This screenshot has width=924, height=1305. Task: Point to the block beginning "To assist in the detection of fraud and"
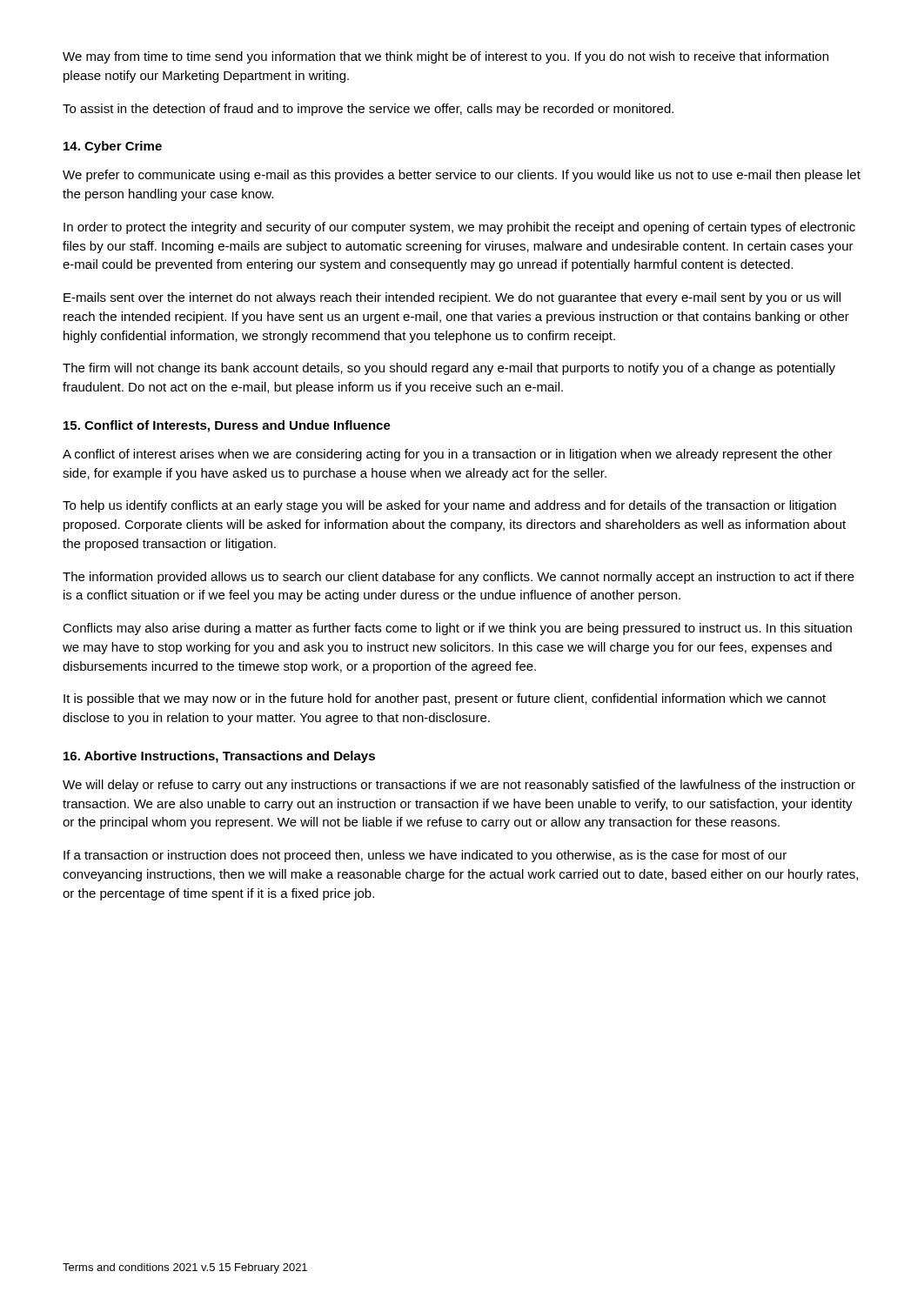pyautogui.click(x=369, y=108)
